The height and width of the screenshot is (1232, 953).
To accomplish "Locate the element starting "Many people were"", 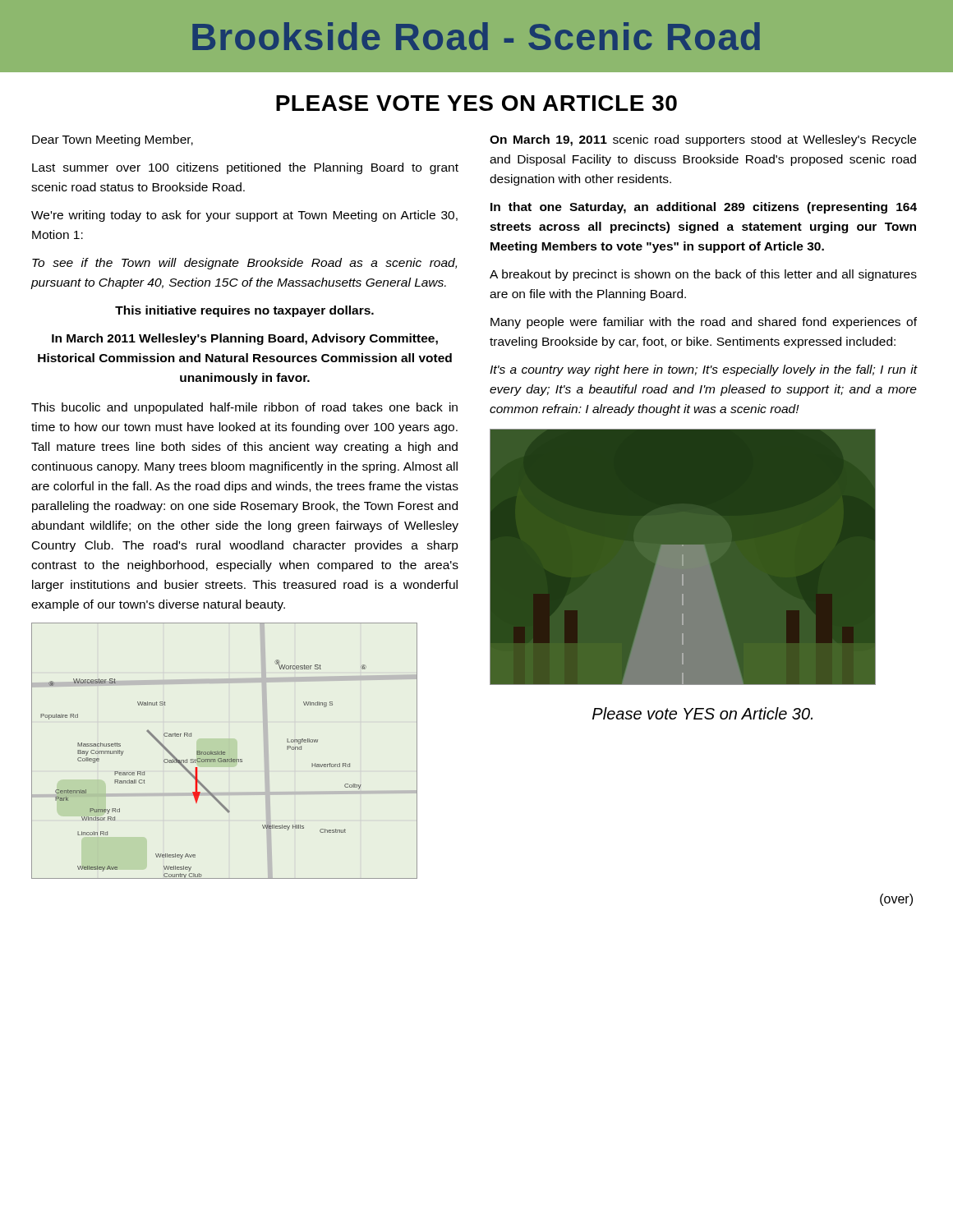I will pyautogui.click(x=703, y=332).
